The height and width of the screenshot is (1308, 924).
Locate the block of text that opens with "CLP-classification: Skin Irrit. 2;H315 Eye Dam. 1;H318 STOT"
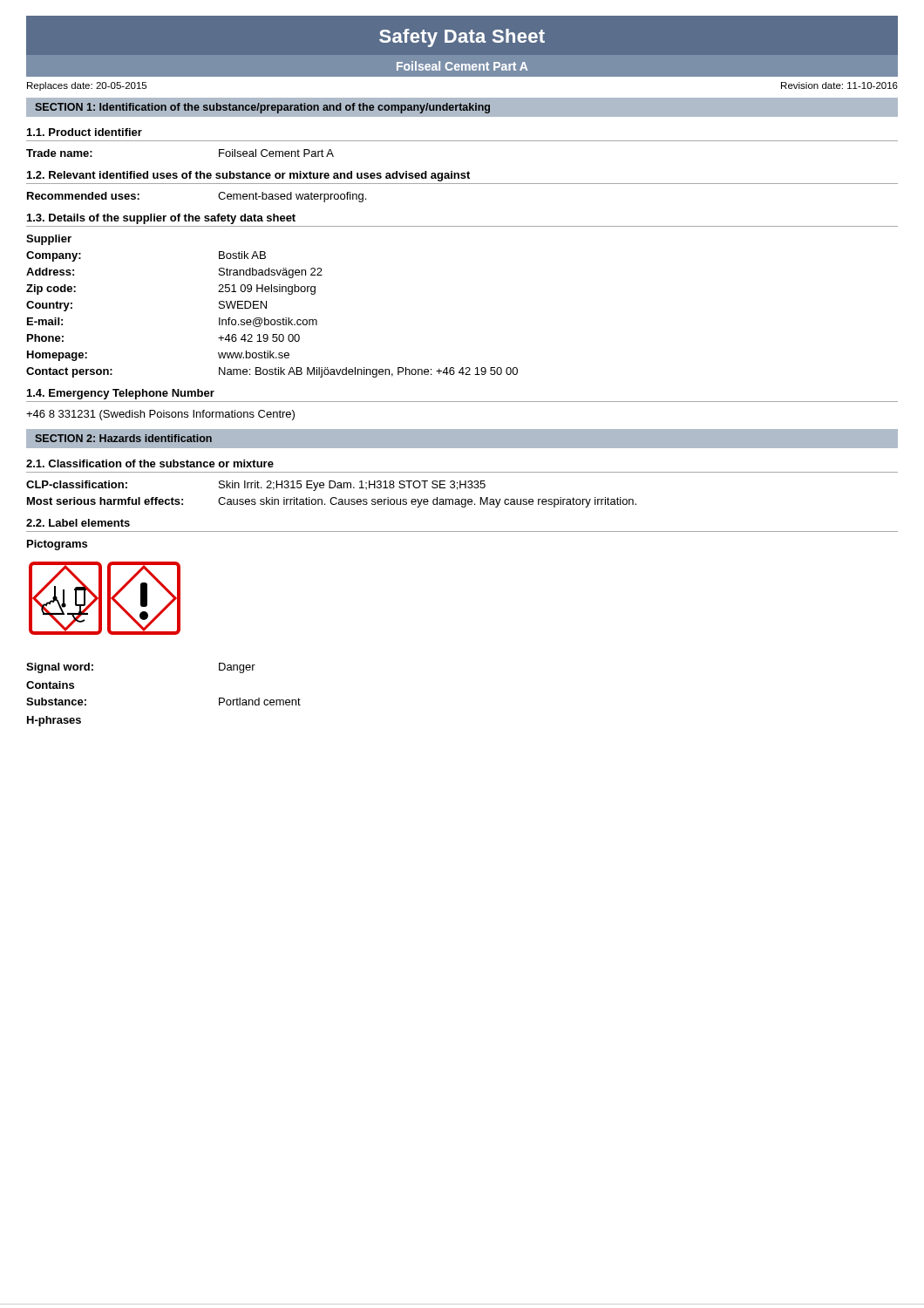(256, 484)
